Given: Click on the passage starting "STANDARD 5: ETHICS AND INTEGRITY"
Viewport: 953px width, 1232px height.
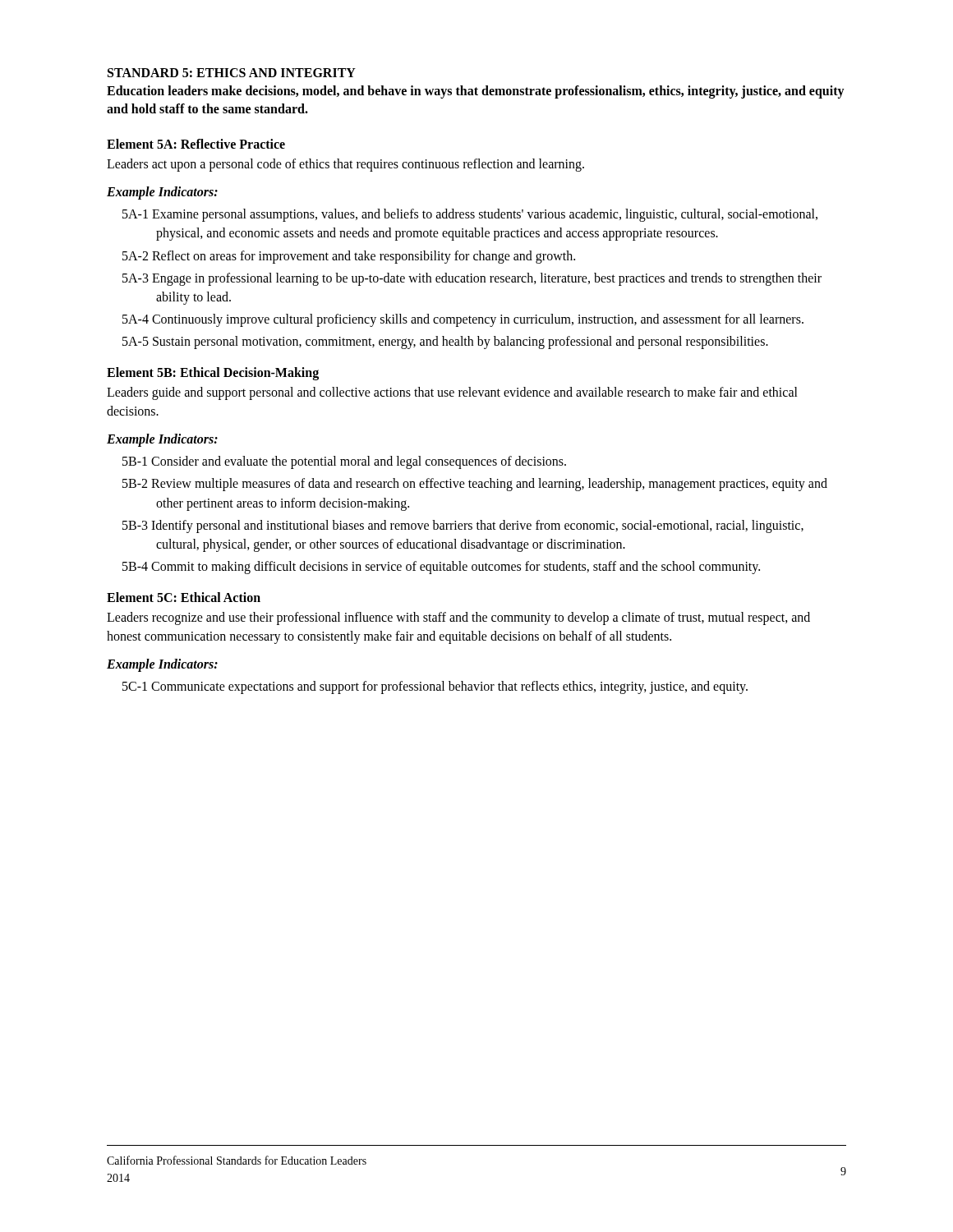Looking at the screenshot, I should (x=231, y=73).
